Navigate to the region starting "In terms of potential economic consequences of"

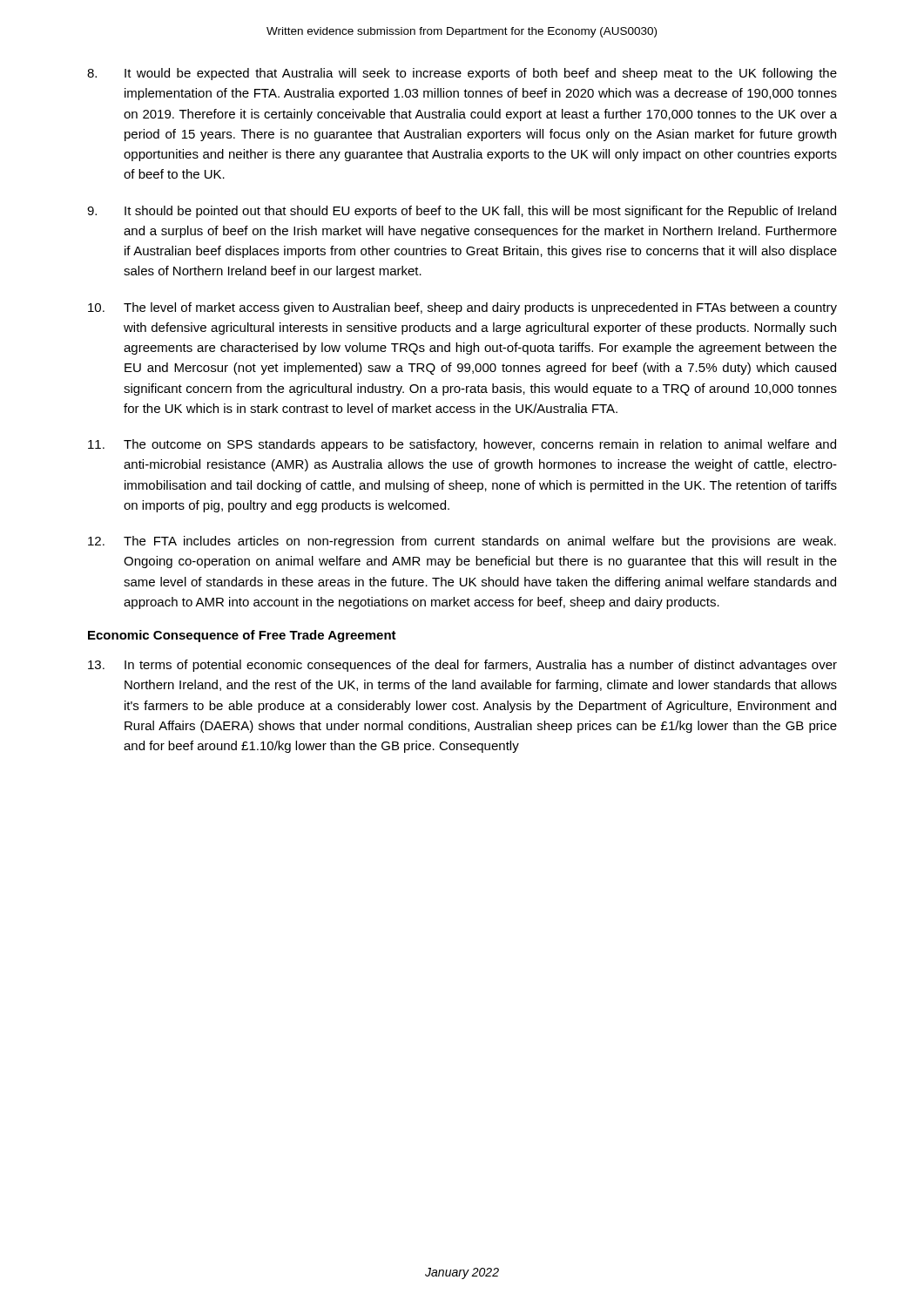462,705
